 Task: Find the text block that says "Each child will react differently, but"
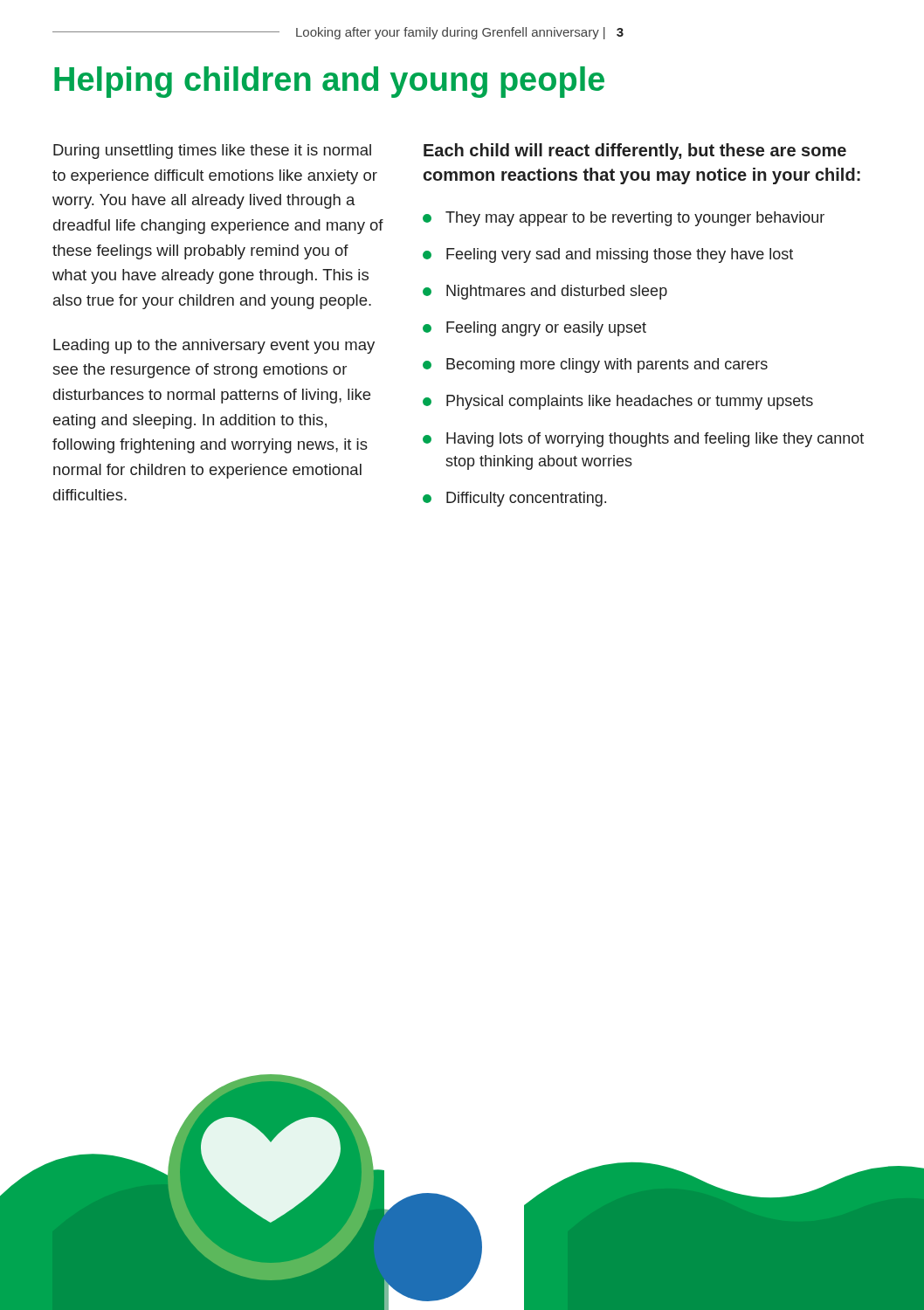[x=642, y=162]
